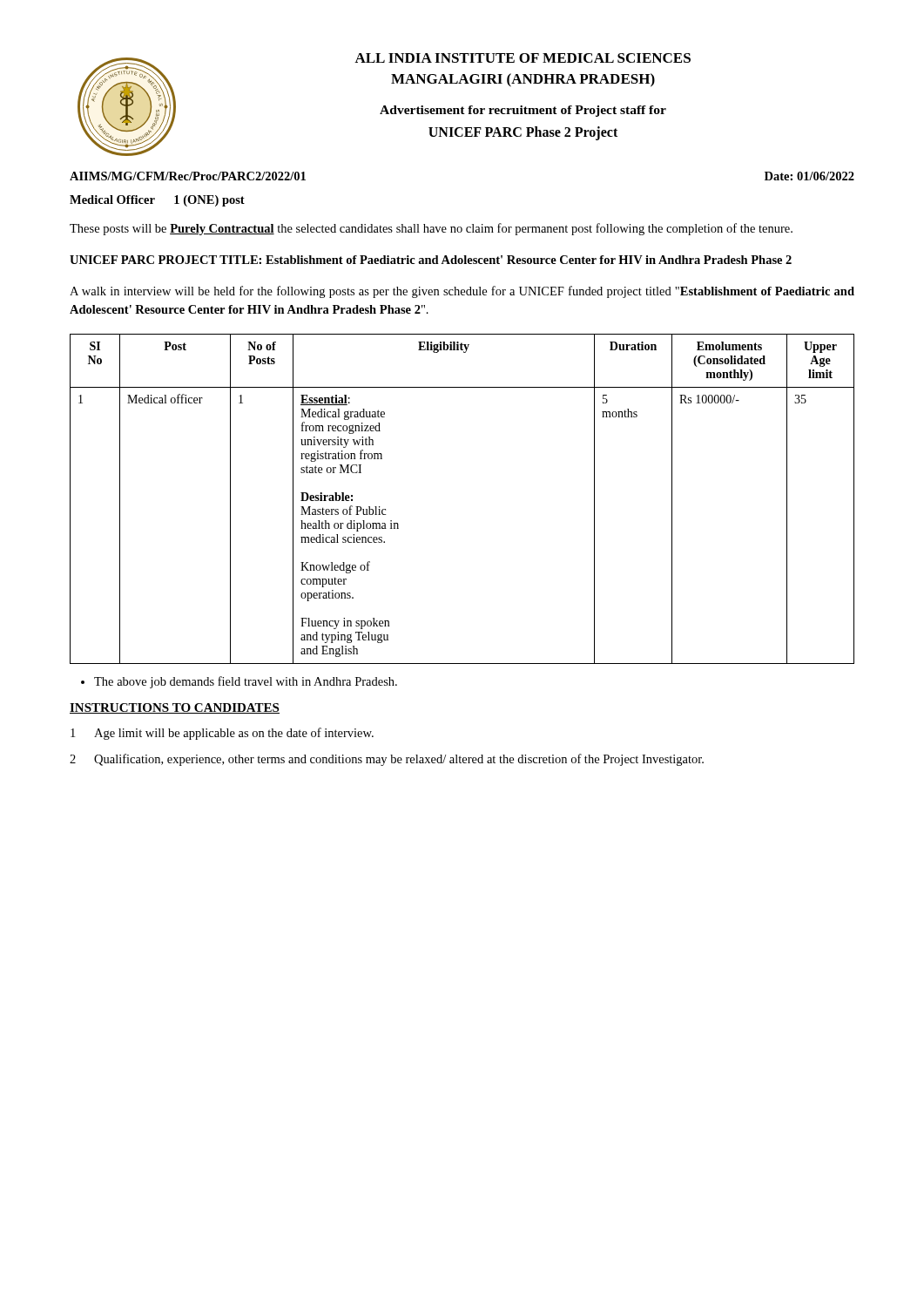Find the passage starting "INSTRUCTIONS TO CANDIDATES"
Screen dimensions: 1307x924
(x=175, y=707)
